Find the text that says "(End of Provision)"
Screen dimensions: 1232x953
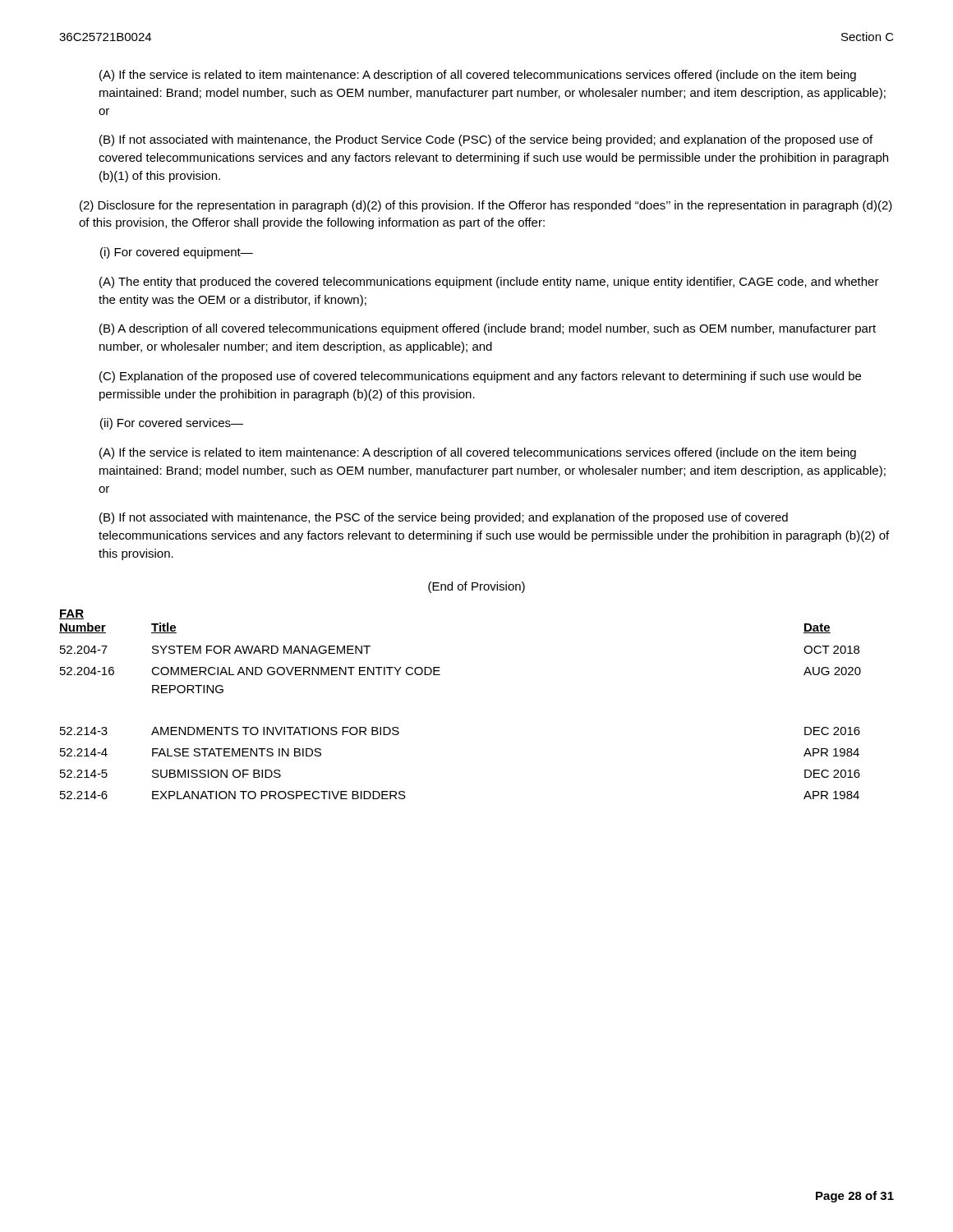tap(476, 586)
